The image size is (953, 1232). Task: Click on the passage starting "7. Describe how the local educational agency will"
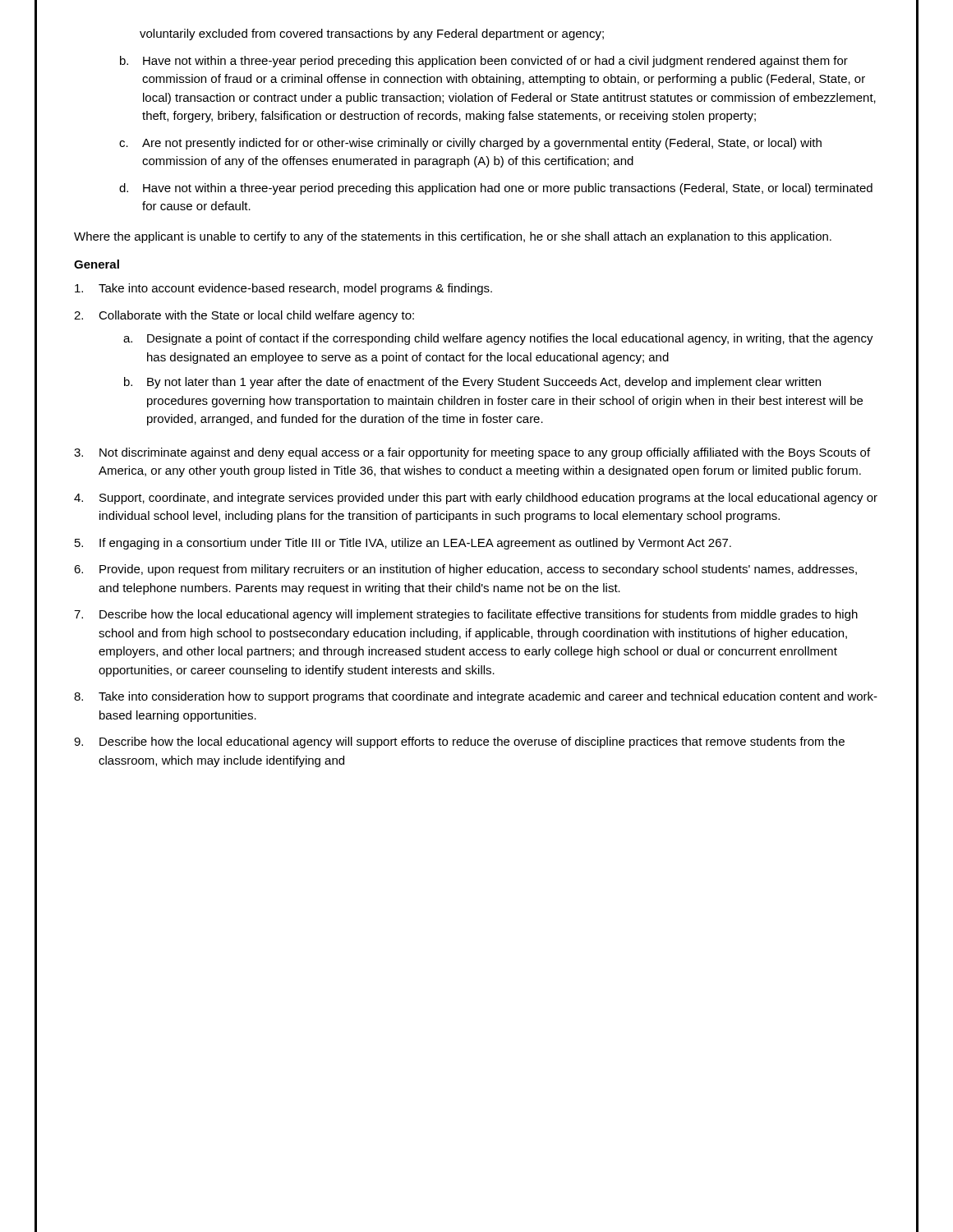click(x=476, y=642)
